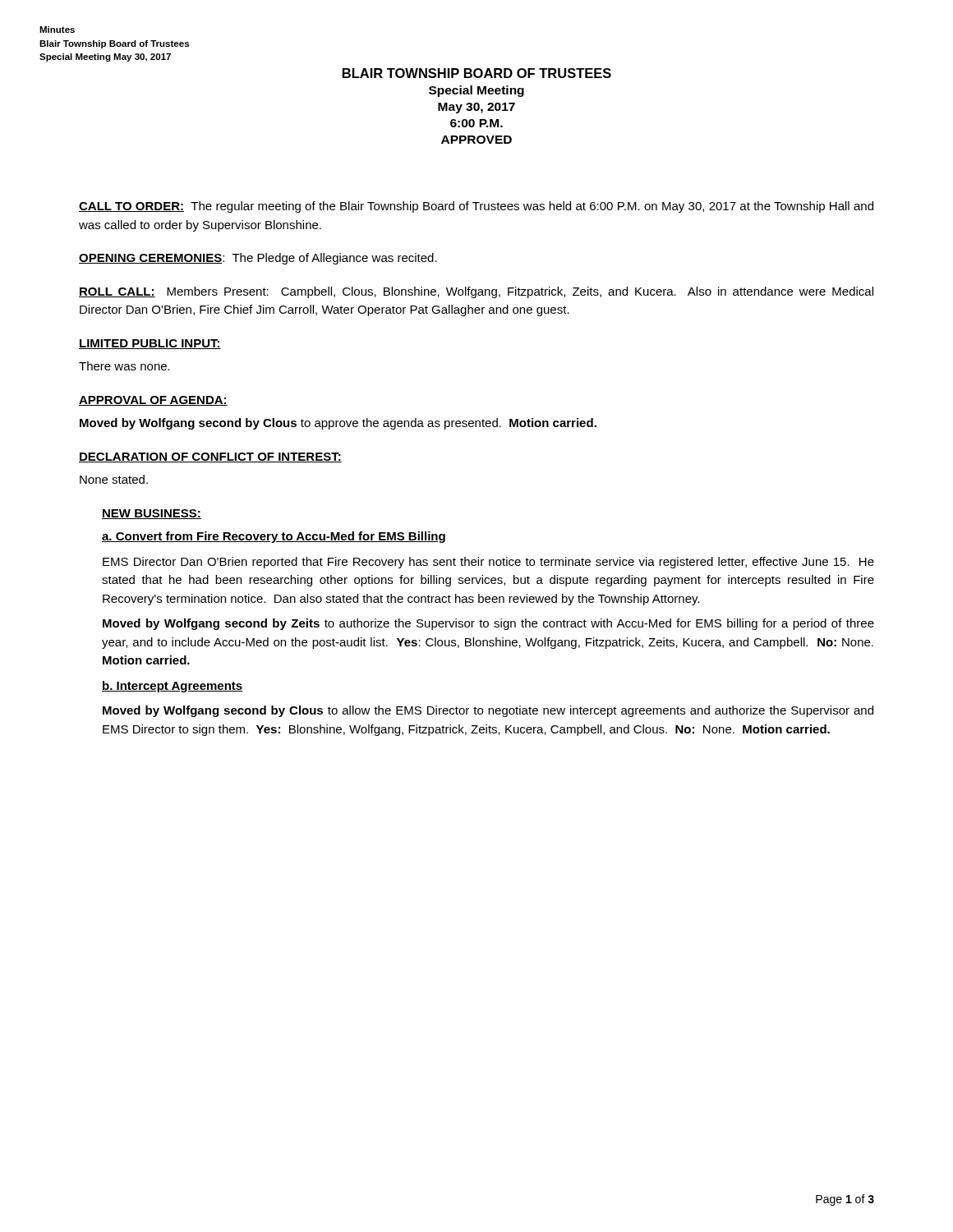The image size is (953, 1232).
Task: Navigate to the element starting "LIMITED PUBLIC INPUT:"
Action: 150,342
